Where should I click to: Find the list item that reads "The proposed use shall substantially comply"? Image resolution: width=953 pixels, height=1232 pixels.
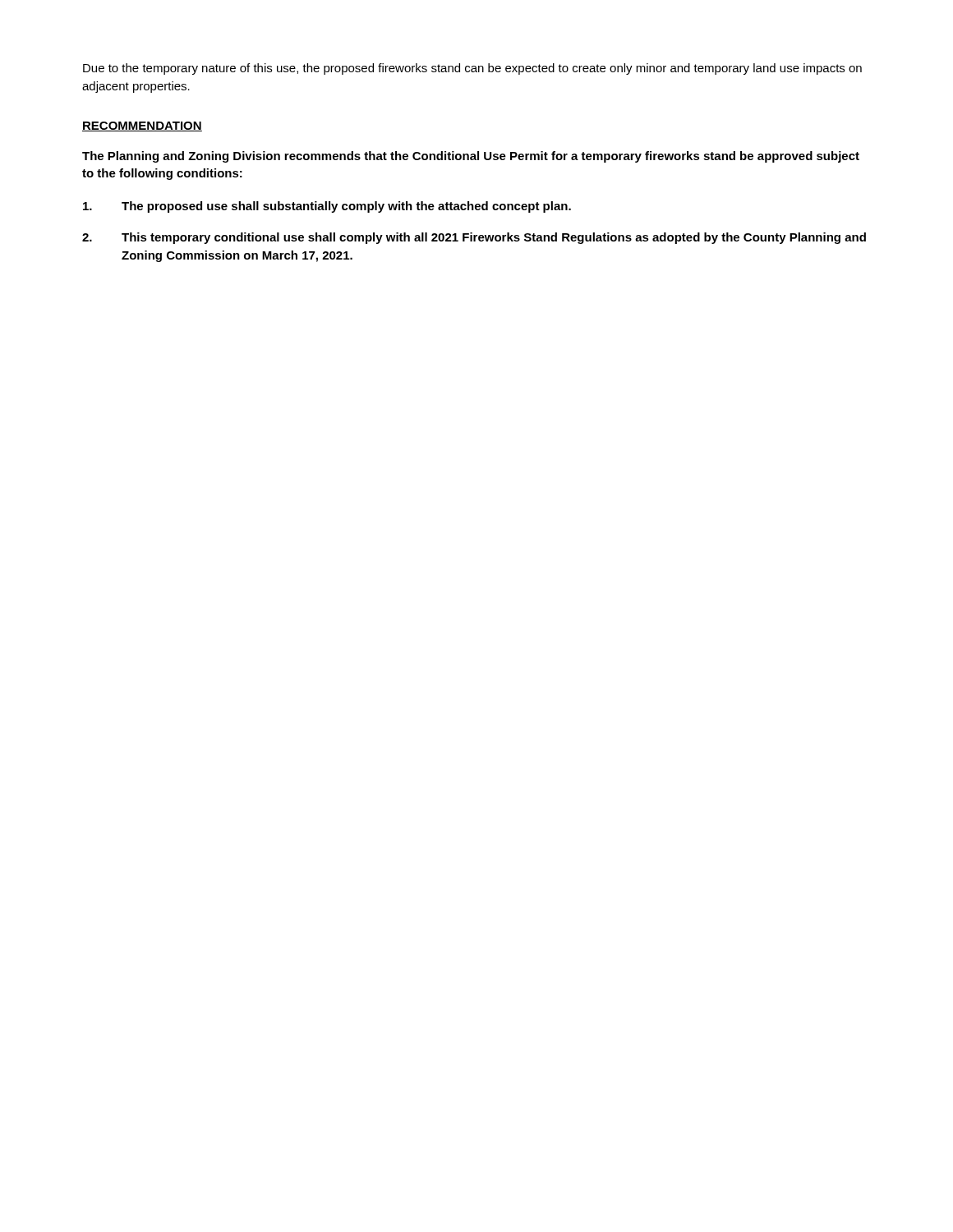pyautogui.click(x=476, y=206)
